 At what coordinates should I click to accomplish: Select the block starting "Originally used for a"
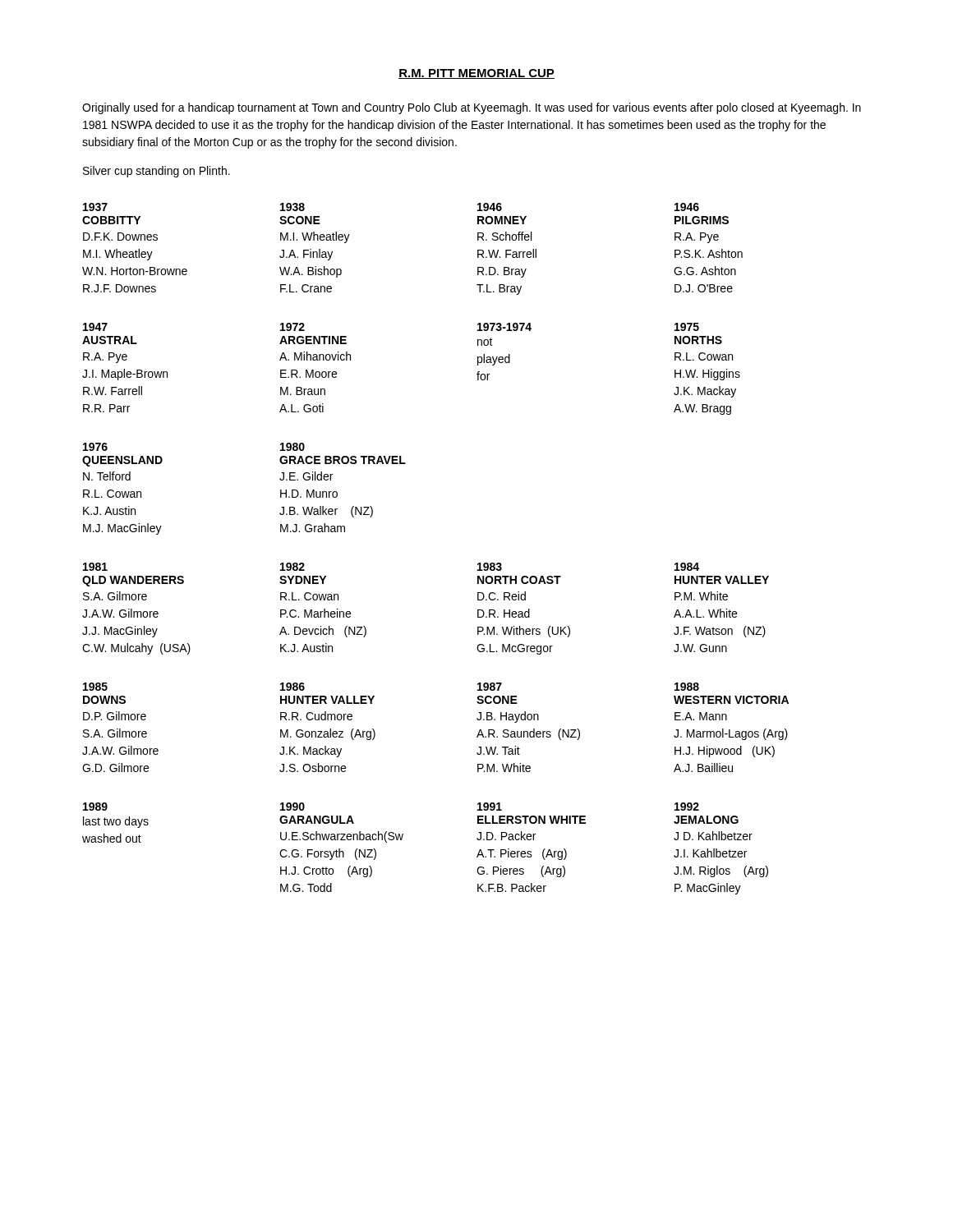472,125
